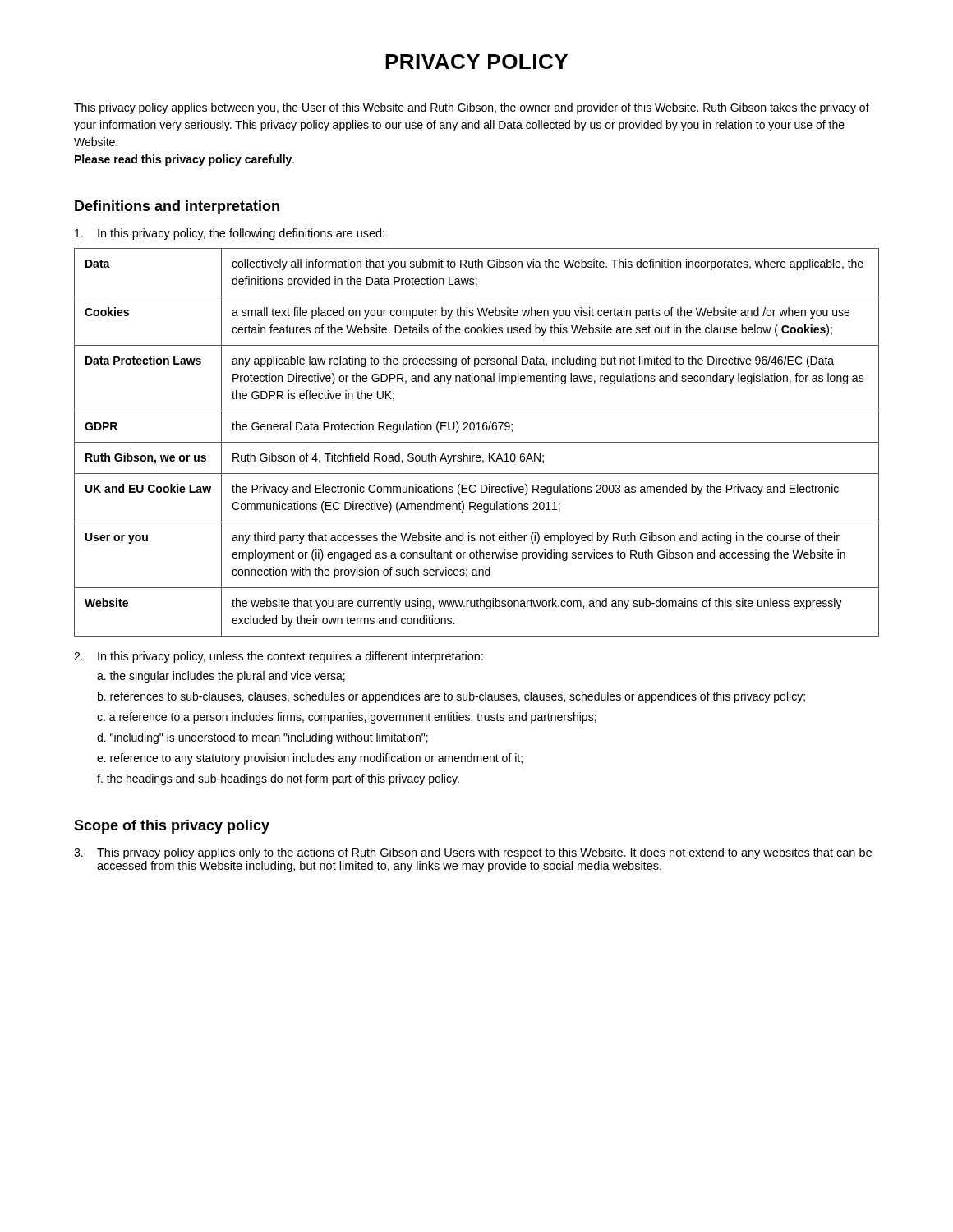Navigate to the element starting "b. references to sub-clauses, clauses, schedules"

(x=451, y=697)
